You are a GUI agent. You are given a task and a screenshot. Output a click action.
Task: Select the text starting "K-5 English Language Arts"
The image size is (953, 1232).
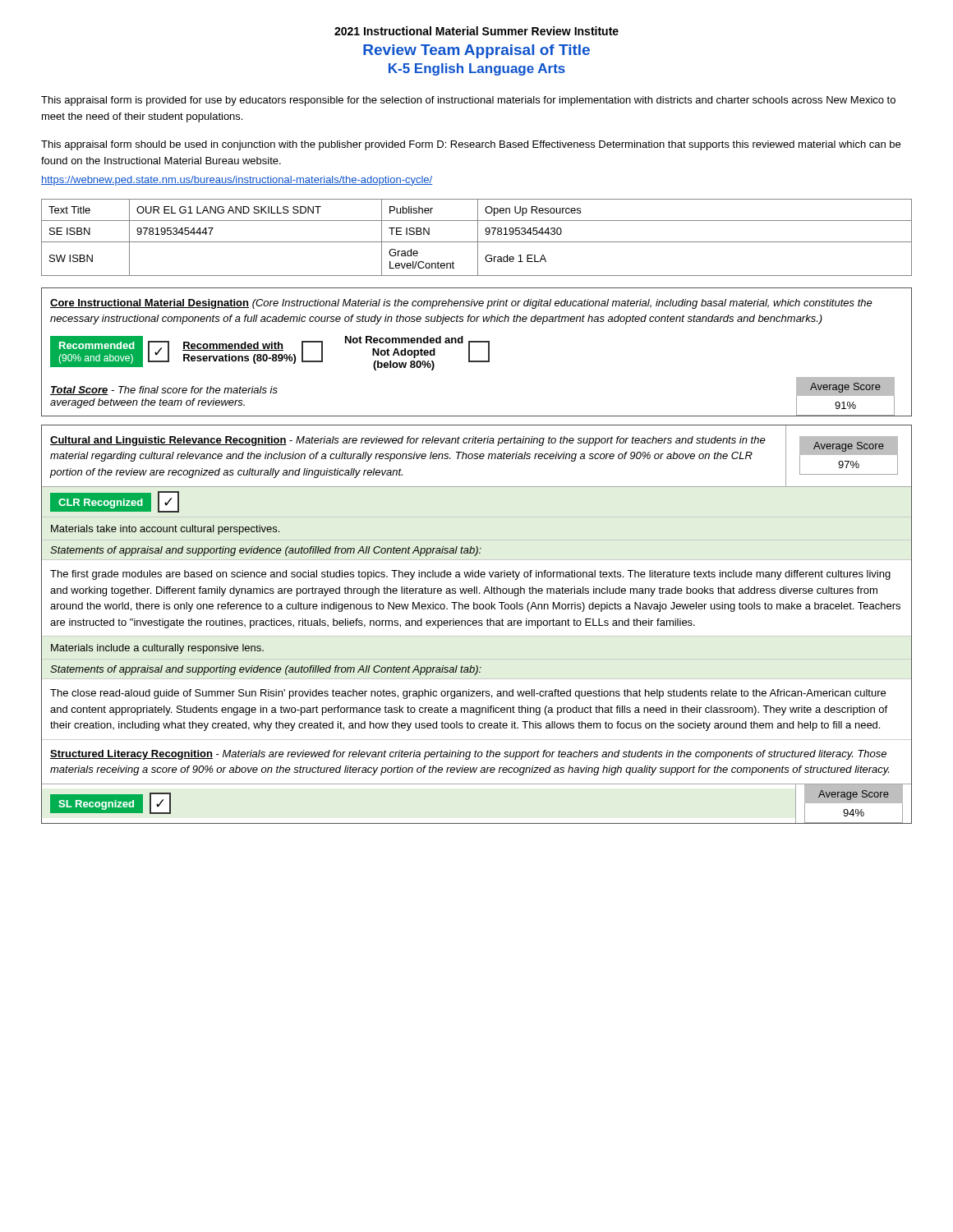coord(476,69)
